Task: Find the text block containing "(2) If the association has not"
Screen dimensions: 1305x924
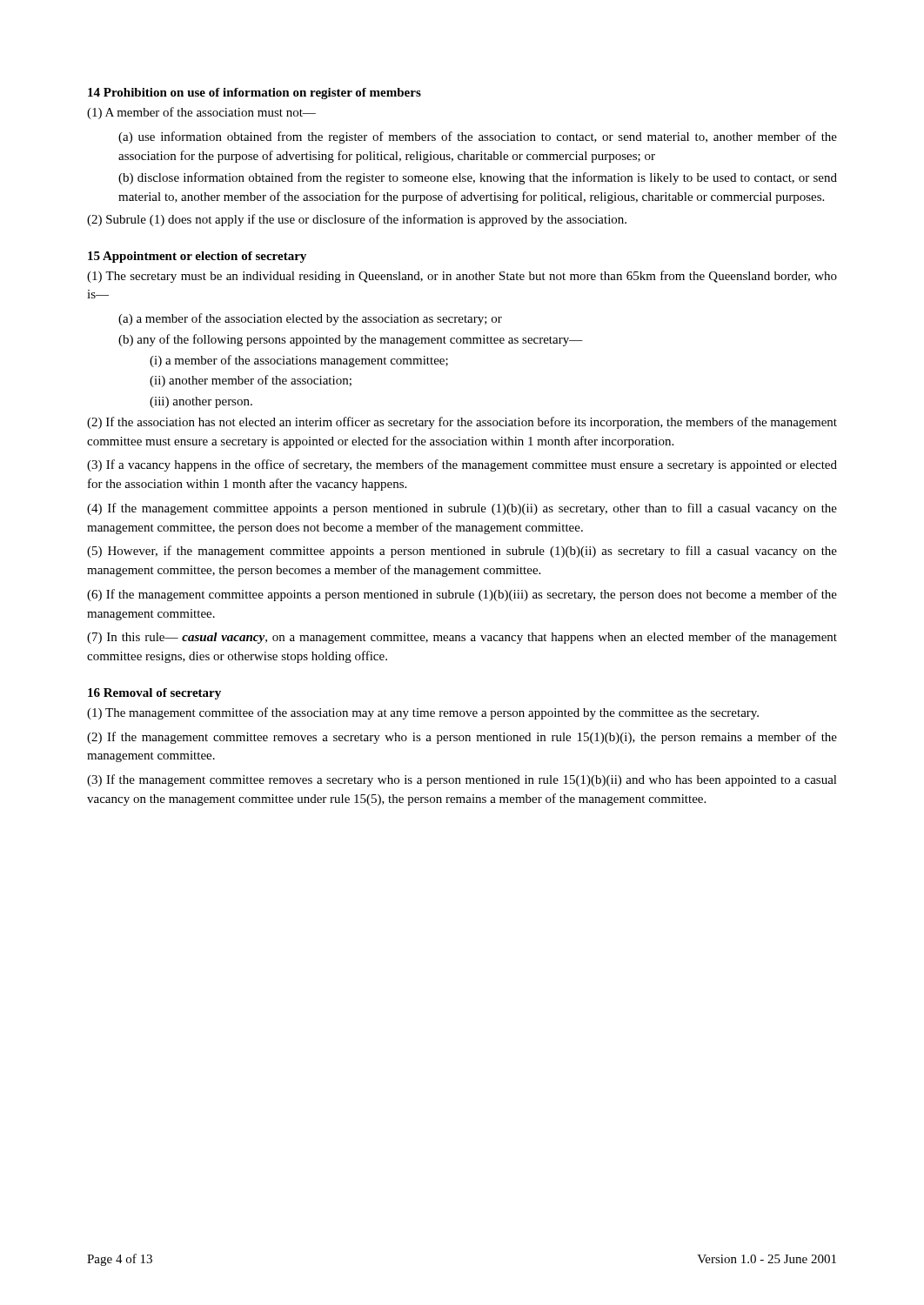Action: click(x=462, y=431)
